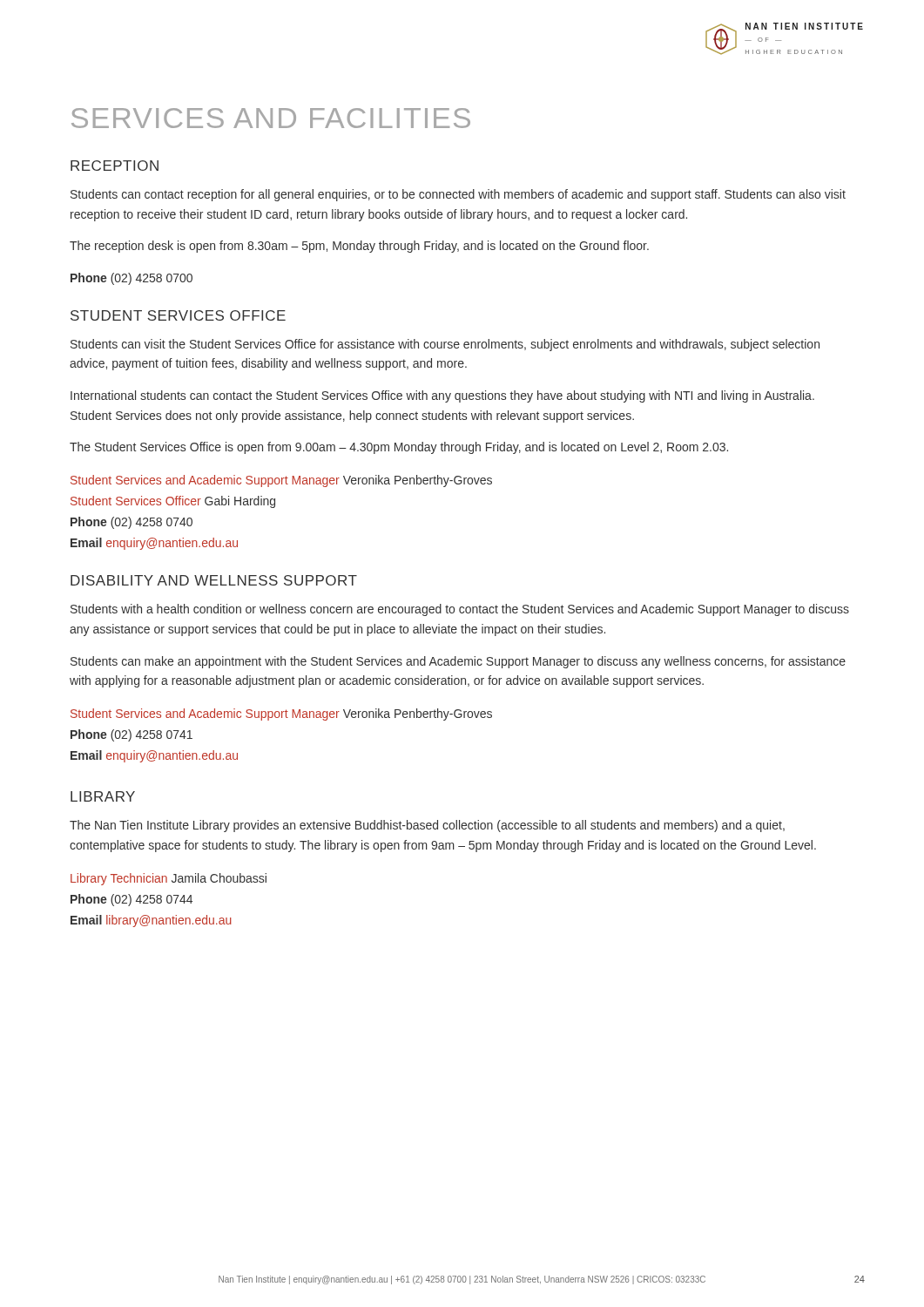Navigate to the element starting "Students can make an appointment with"
Screen dimensions: 1307x924
pos(458,671)
